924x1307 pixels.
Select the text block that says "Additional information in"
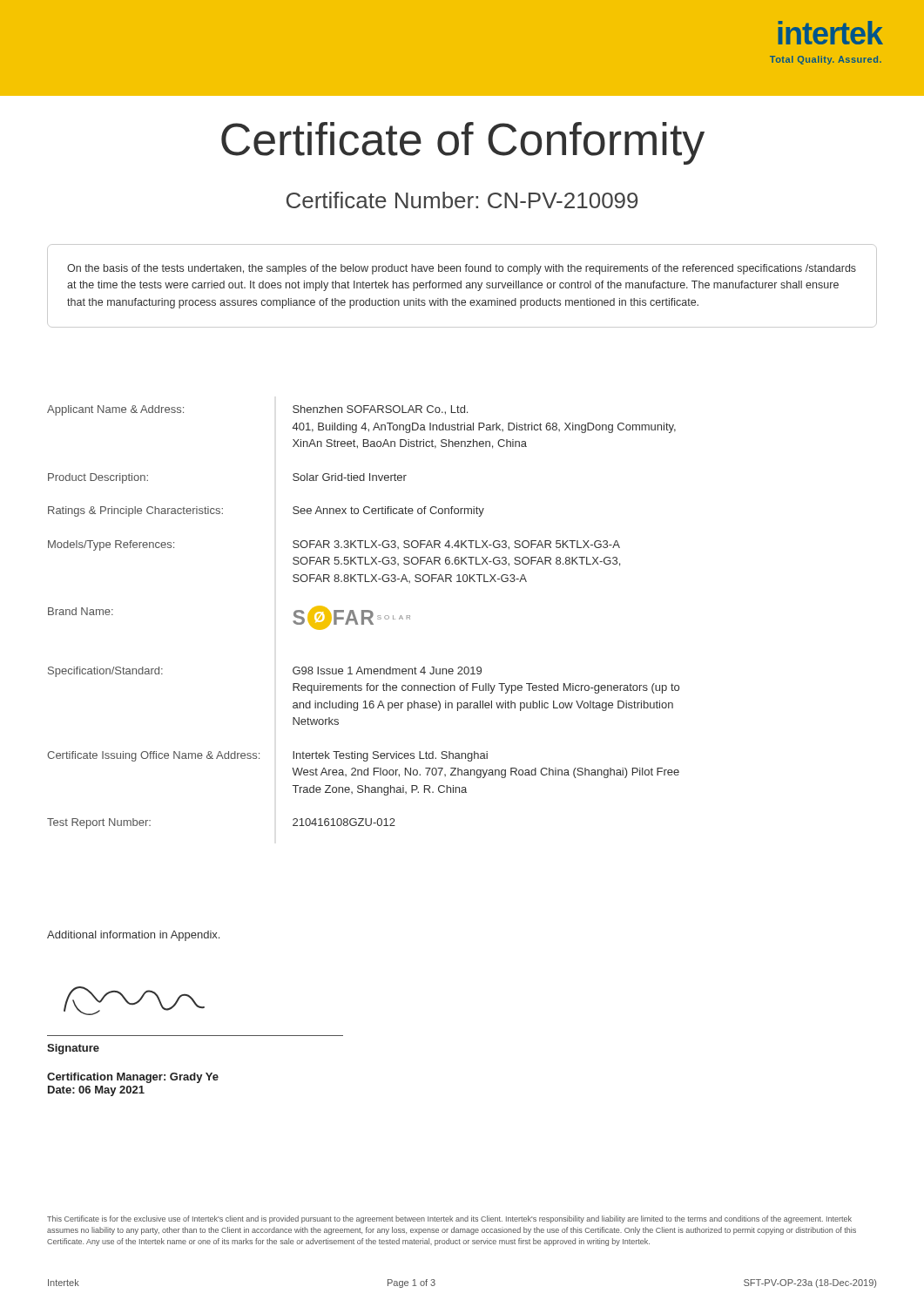[134, 935]
